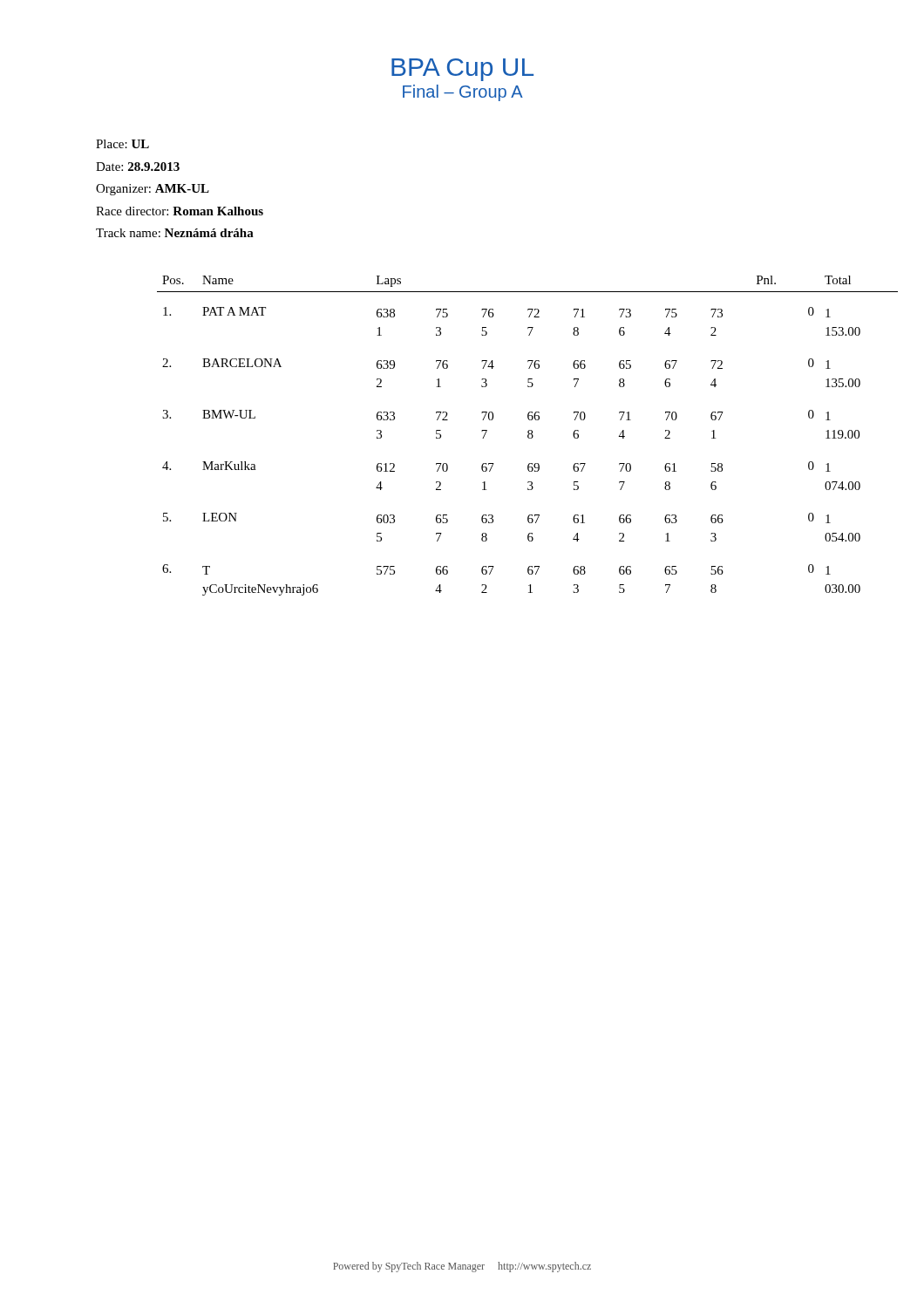
Task: Find the table that mentions "70 2"
Action: click(501, 435)
